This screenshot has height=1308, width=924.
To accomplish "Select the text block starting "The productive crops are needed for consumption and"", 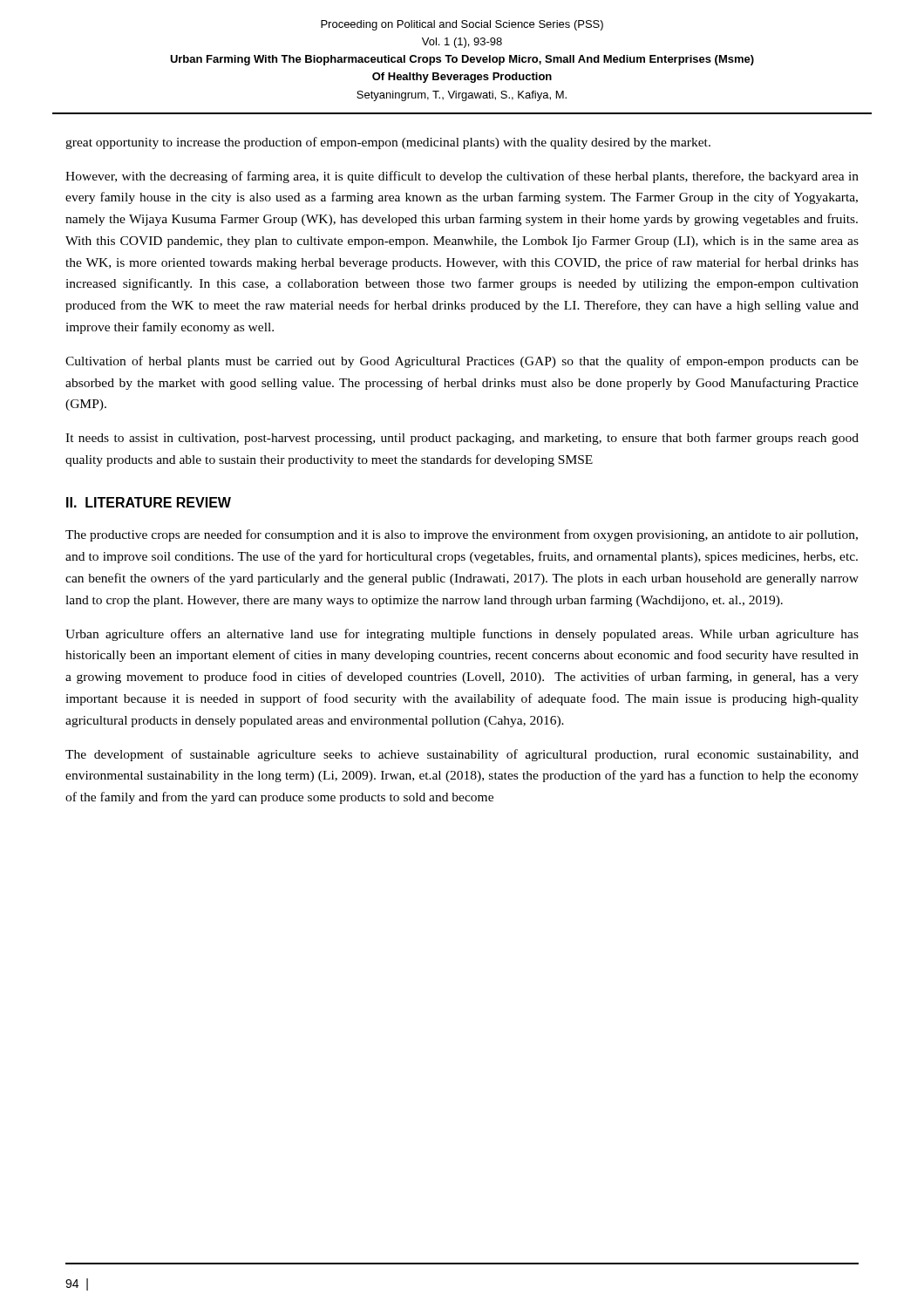I will 462,567.
